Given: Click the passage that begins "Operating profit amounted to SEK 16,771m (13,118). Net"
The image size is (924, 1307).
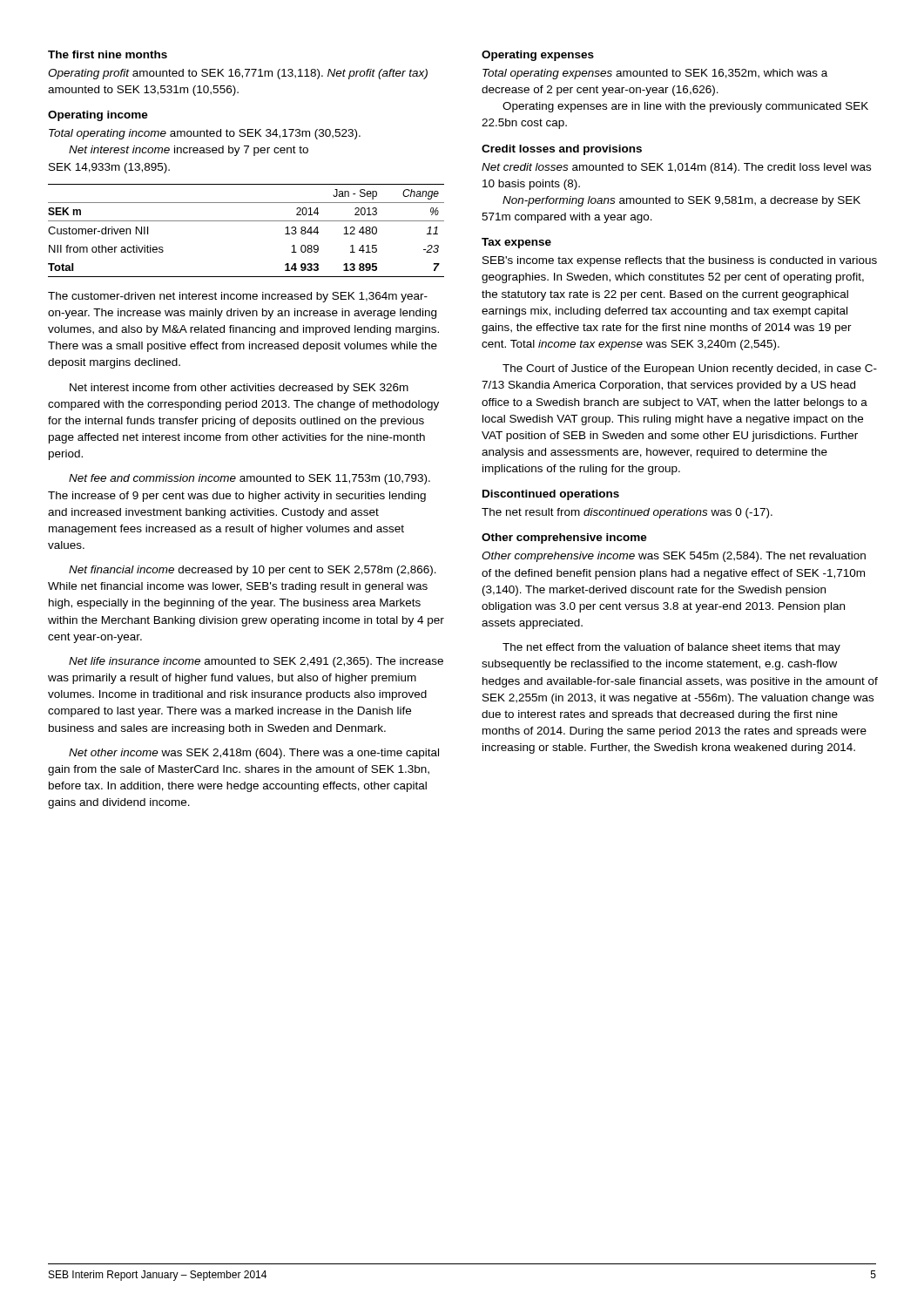Looking at the screenshot, I should 238,81.
